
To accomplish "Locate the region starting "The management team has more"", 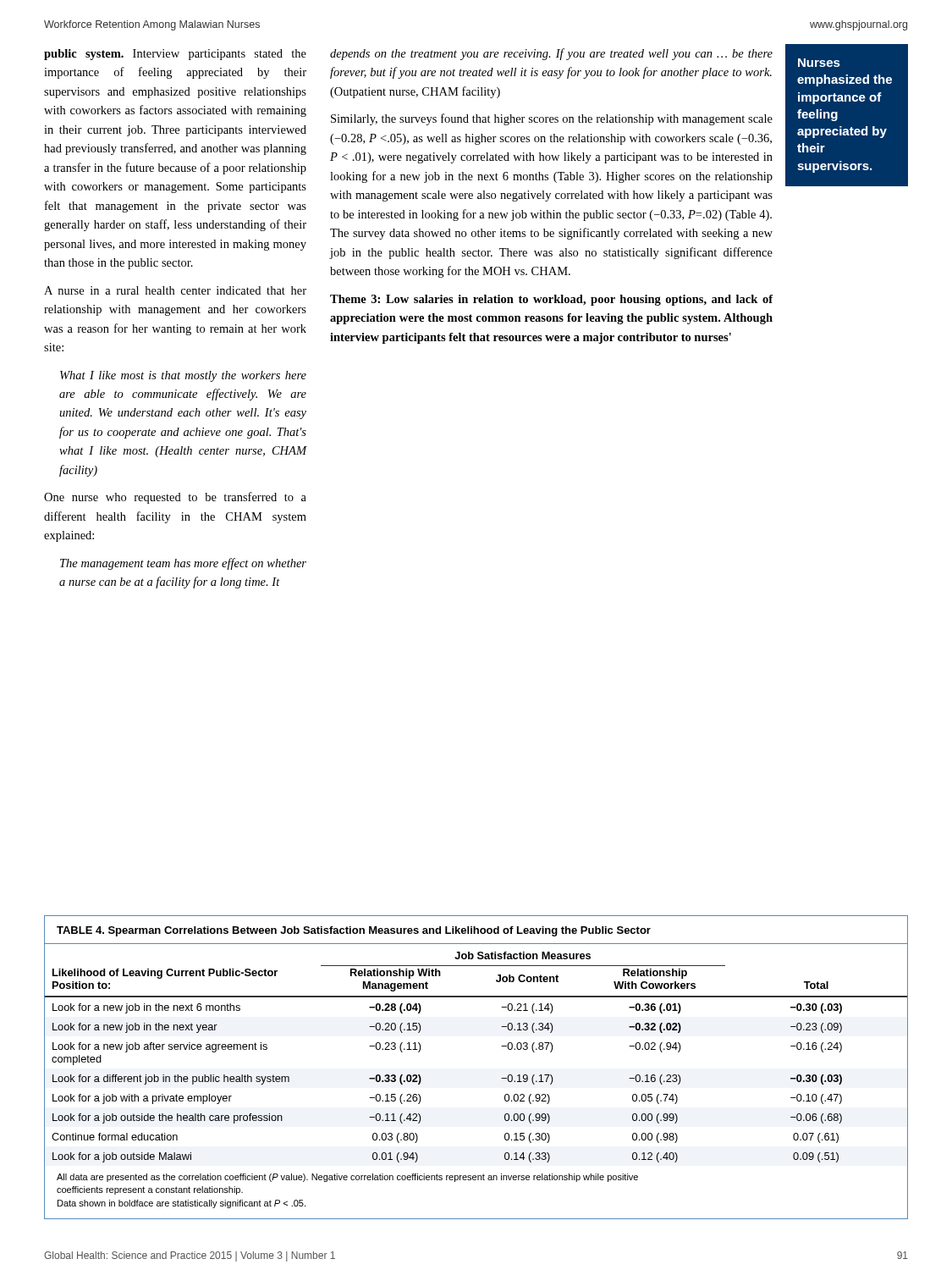I will click(183, 573).
